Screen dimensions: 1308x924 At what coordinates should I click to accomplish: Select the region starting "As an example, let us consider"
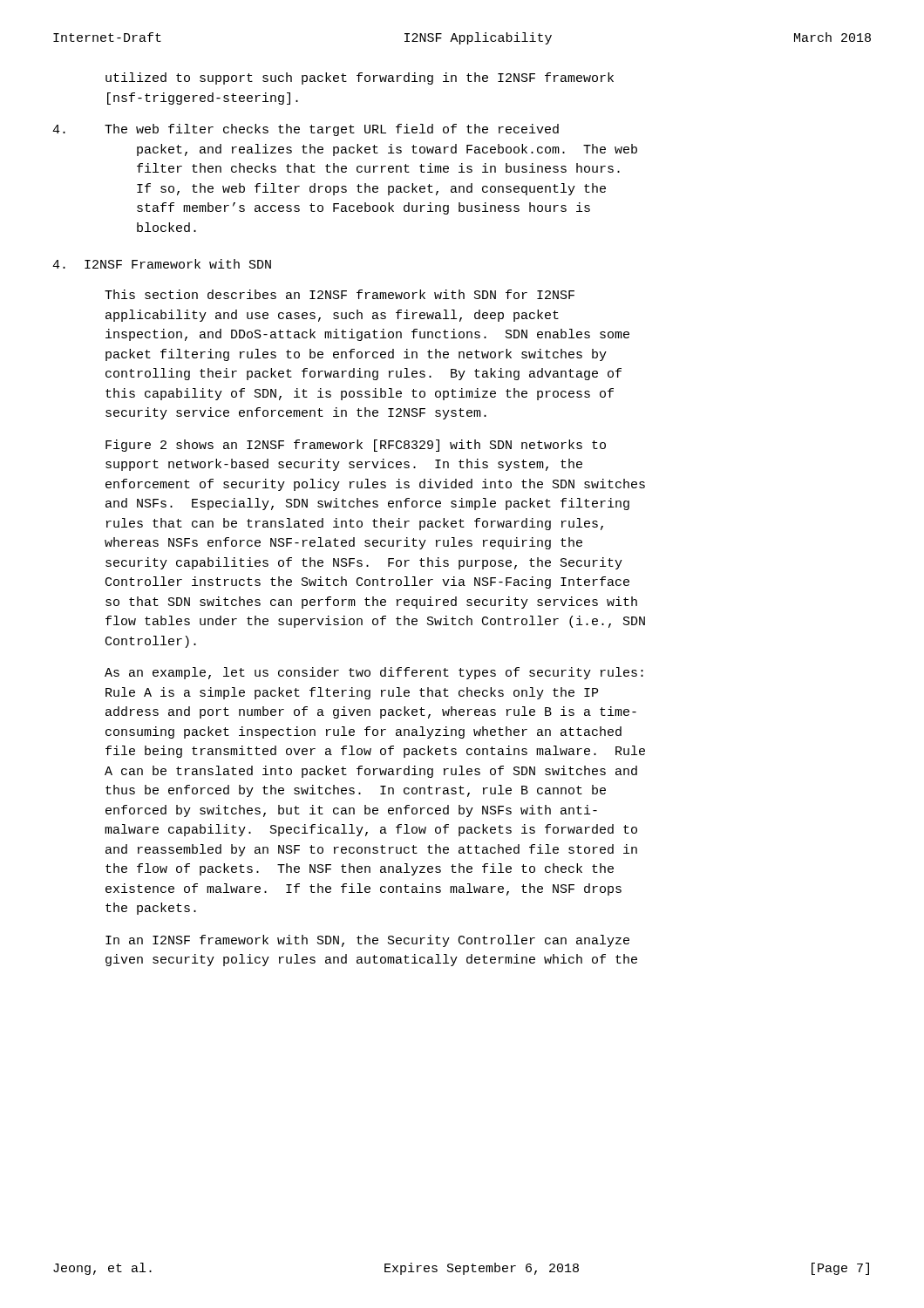click(375, 791)
